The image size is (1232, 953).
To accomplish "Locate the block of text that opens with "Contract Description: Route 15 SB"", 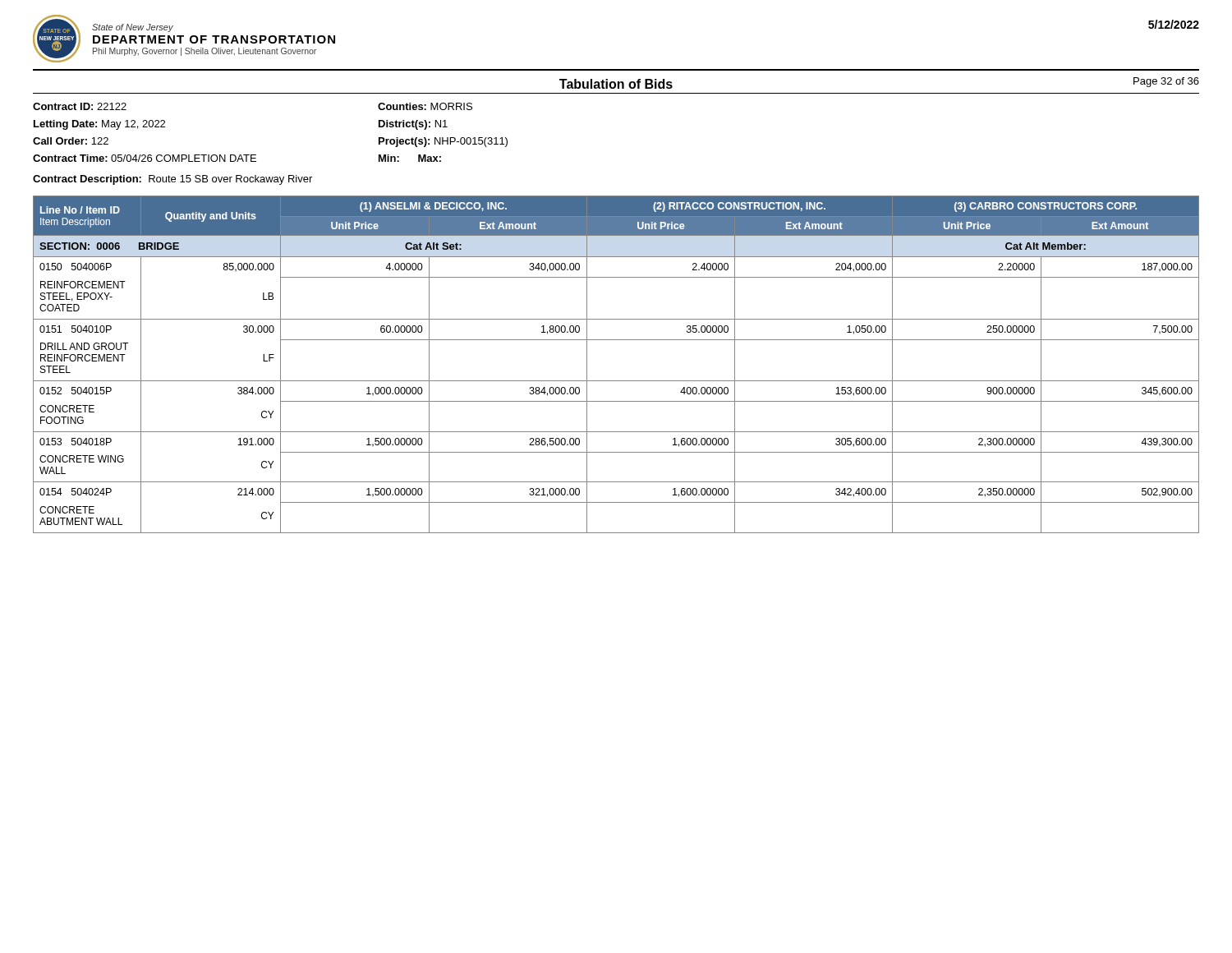I will point(173,179).
